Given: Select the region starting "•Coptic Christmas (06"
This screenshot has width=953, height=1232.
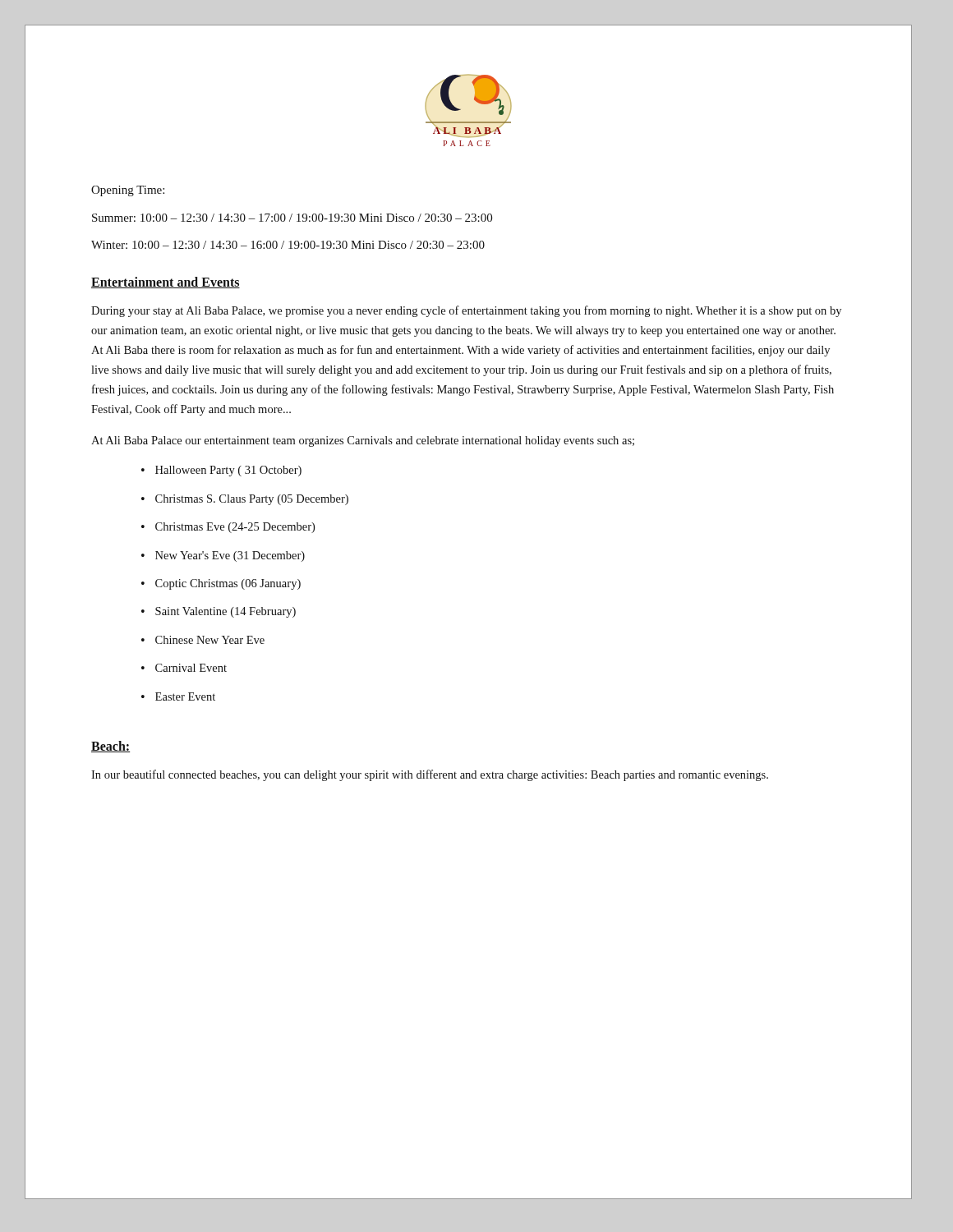Looking at the screenshot, I should (x=221, y=584).
